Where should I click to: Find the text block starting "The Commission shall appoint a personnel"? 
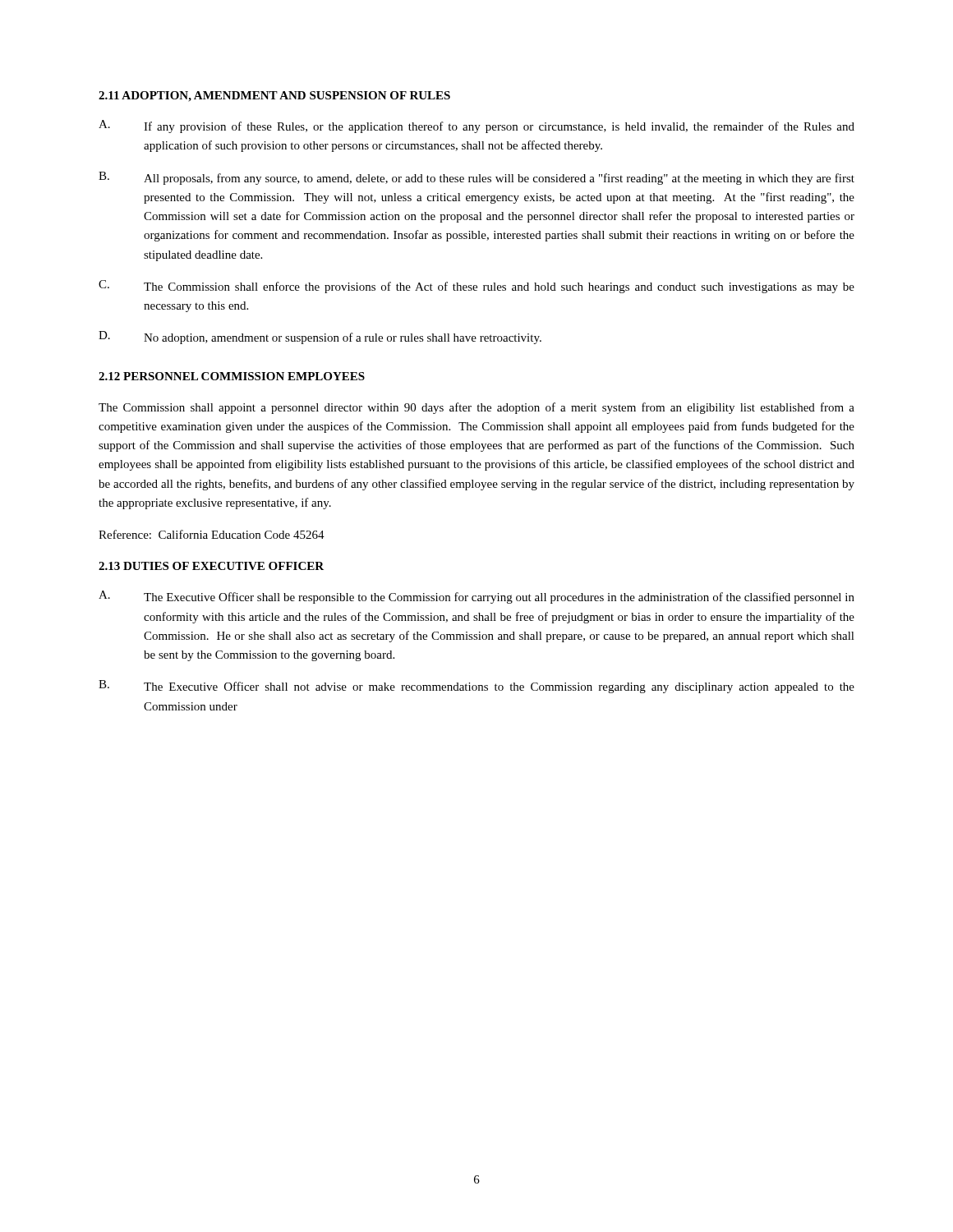476,455
